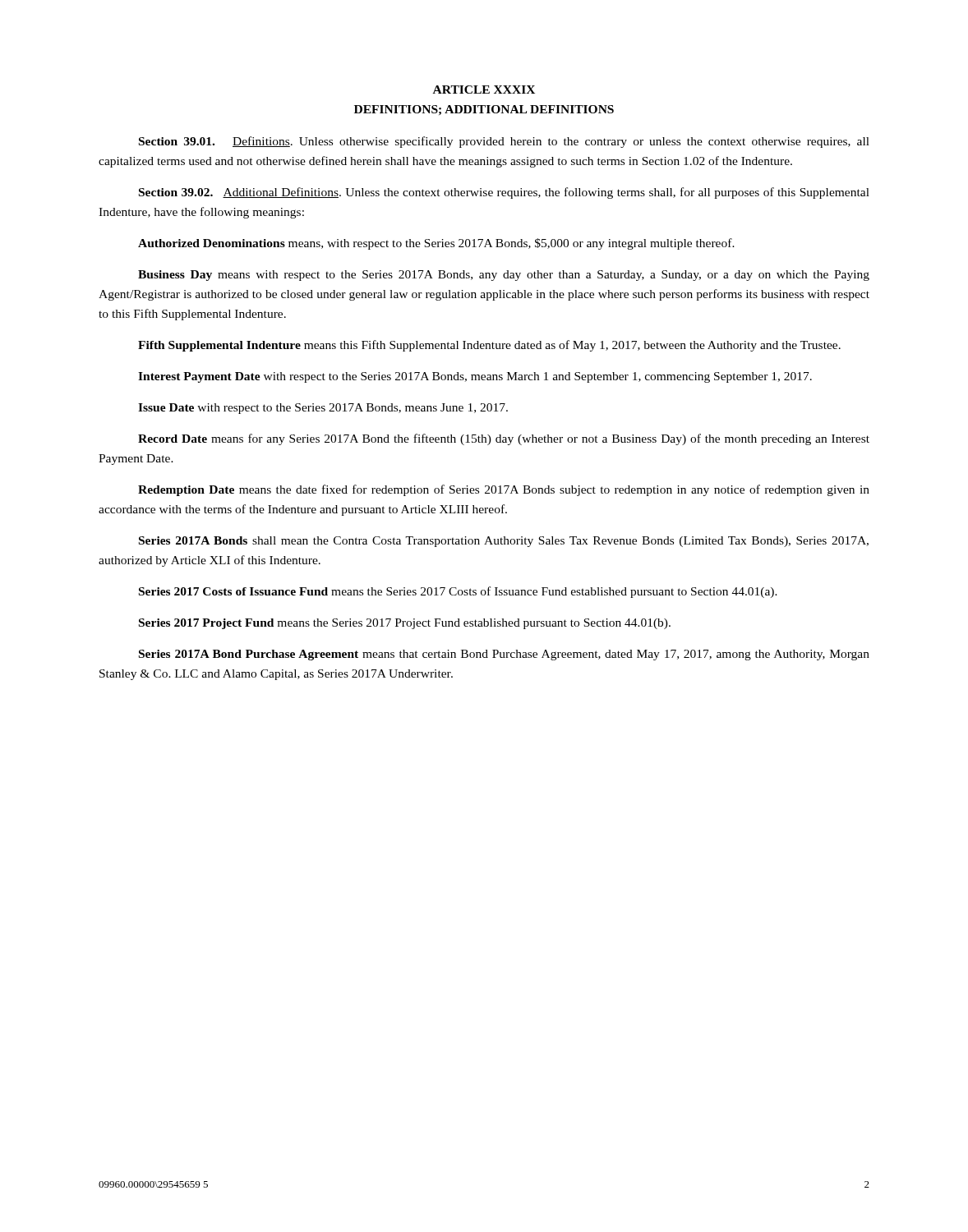The image size is (968, 1232).
Task: Select the text block with the text "Series 2017A Bond Purchase Agreement means that certain"
Action: click(484, 664)
